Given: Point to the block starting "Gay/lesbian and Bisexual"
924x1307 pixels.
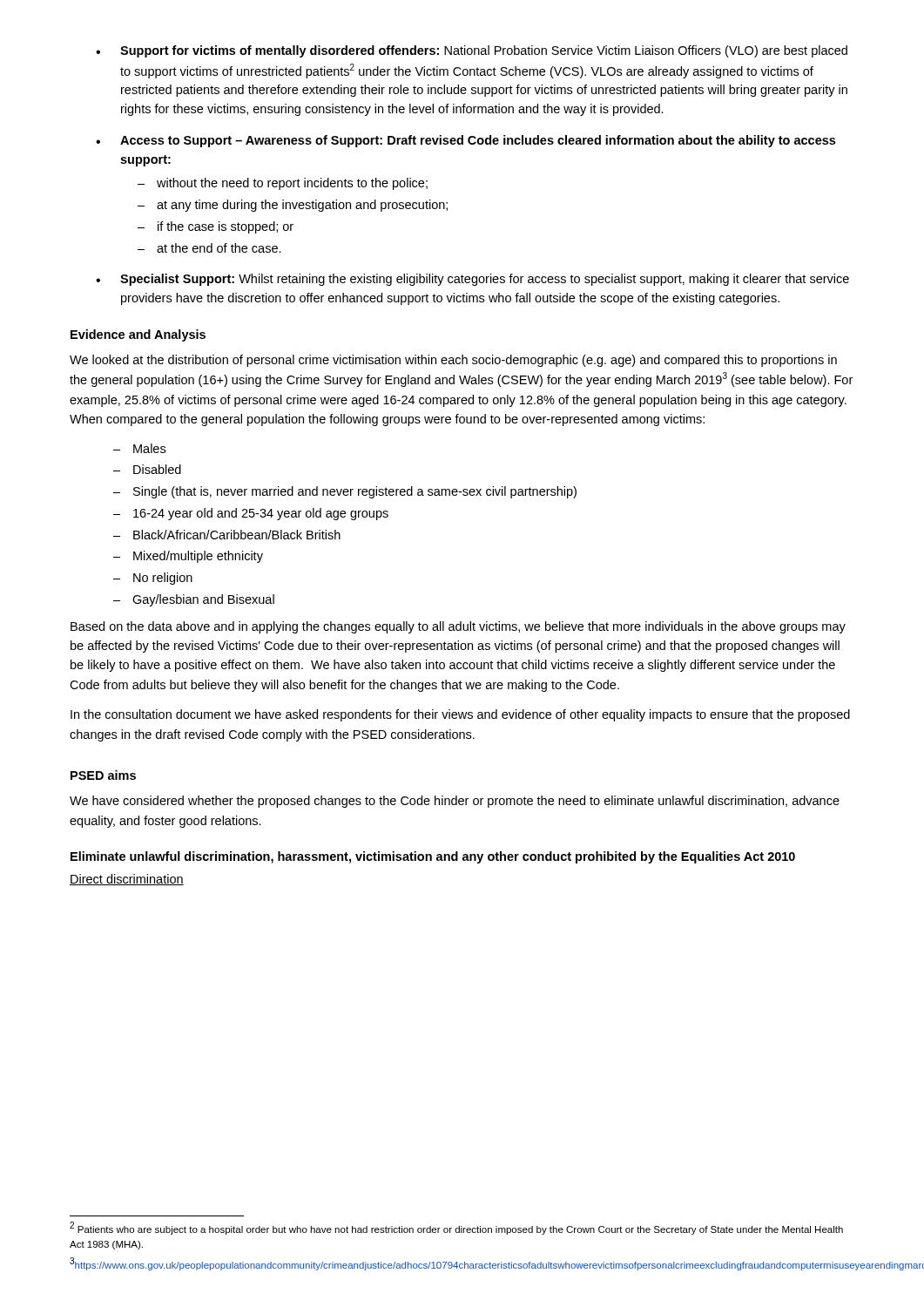Looking at the screenshot, I should coord(204,599).
